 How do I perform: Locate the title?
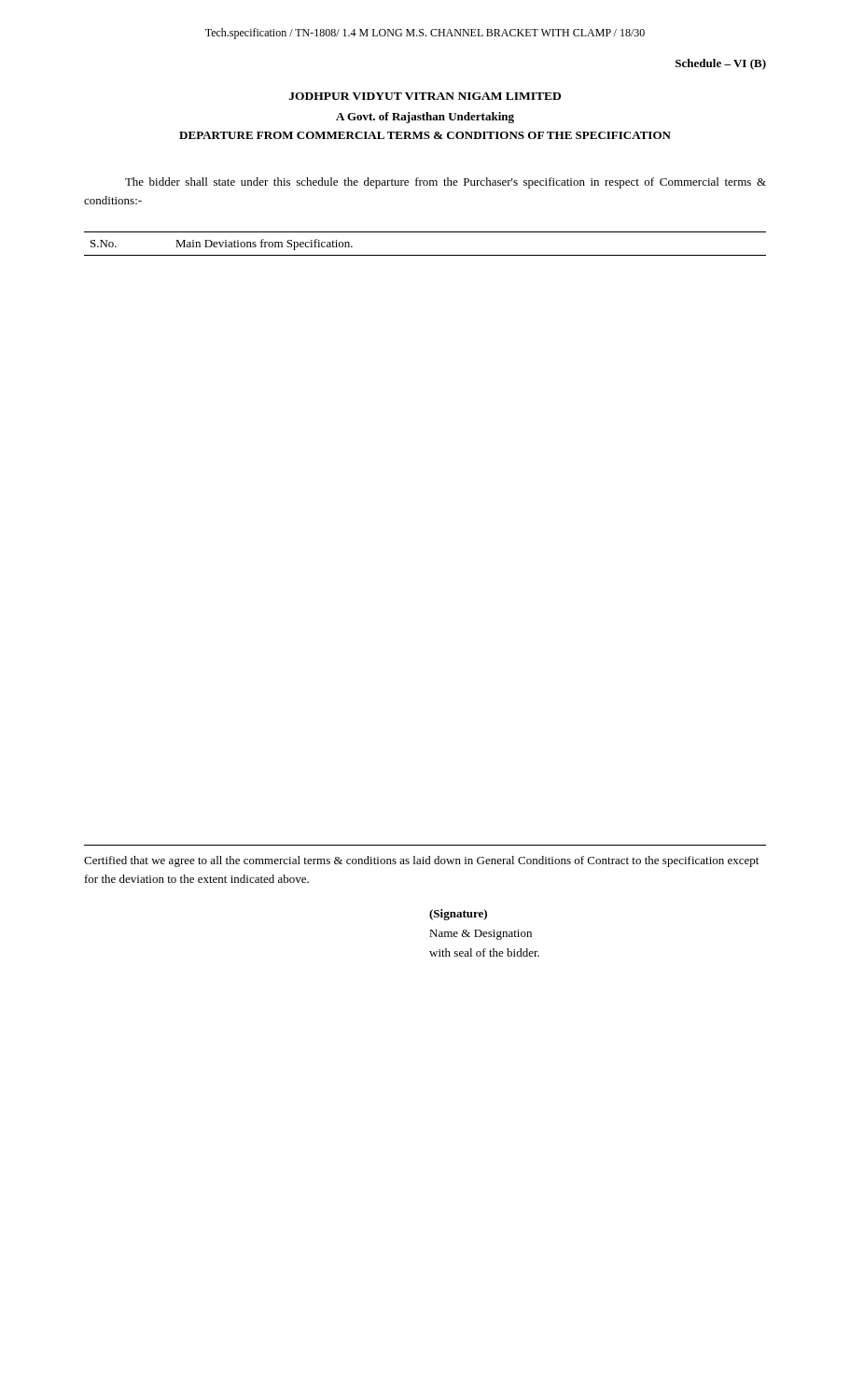point(425,116)
